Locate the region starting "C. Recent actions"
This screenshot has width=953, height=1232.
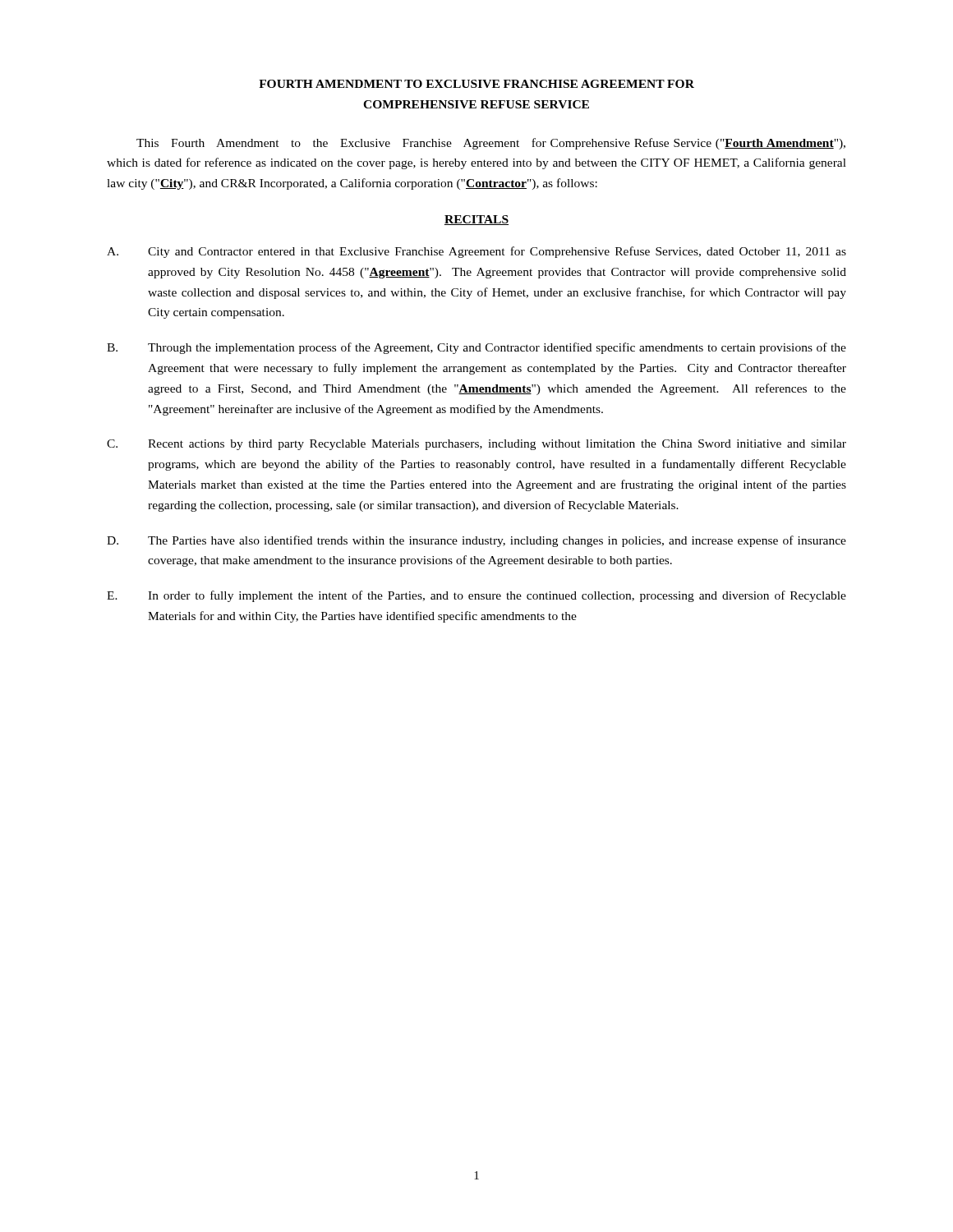click(x=476, y=475)
